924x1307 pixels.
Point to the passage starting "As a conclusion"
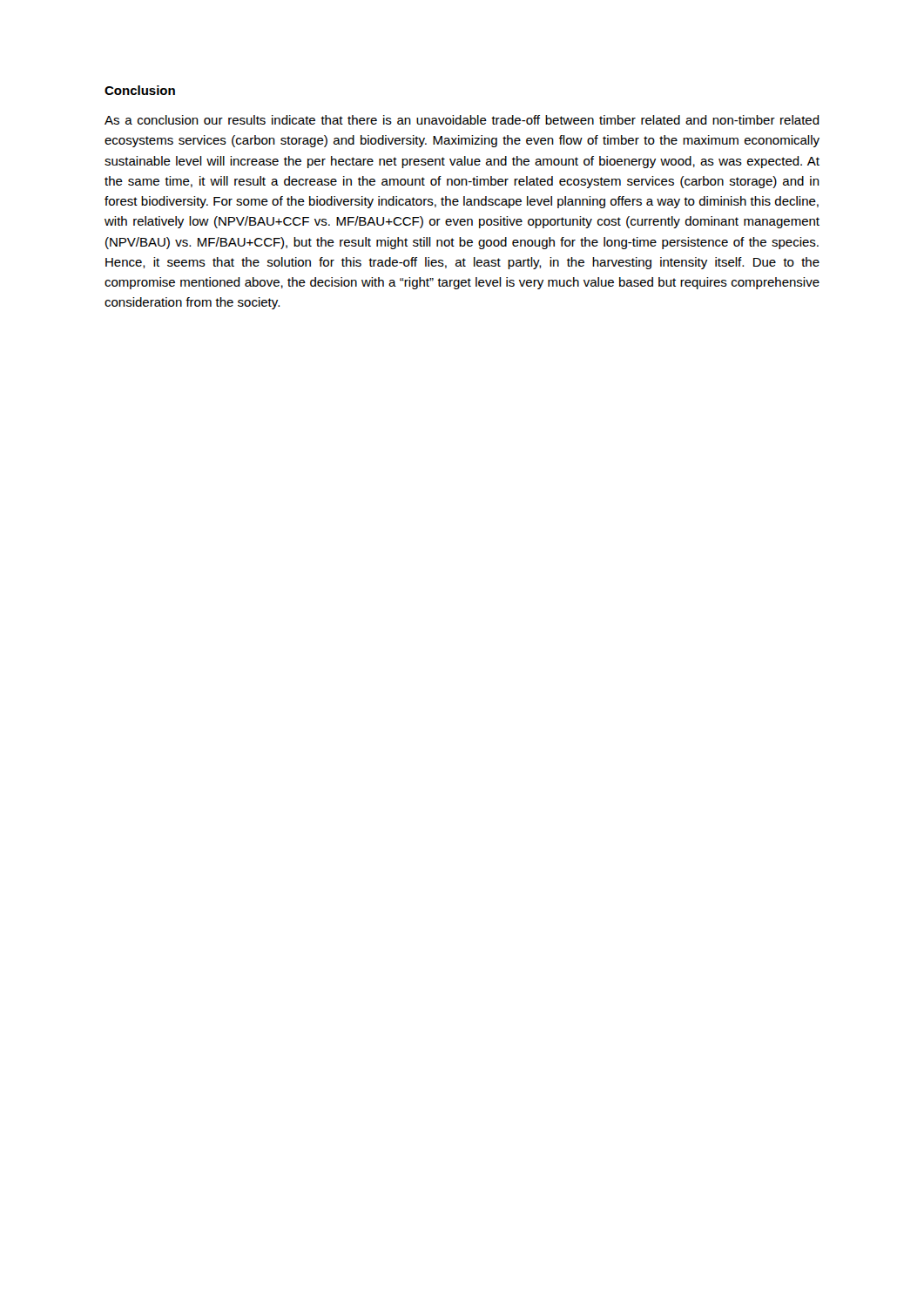click(x=462, y=211)
